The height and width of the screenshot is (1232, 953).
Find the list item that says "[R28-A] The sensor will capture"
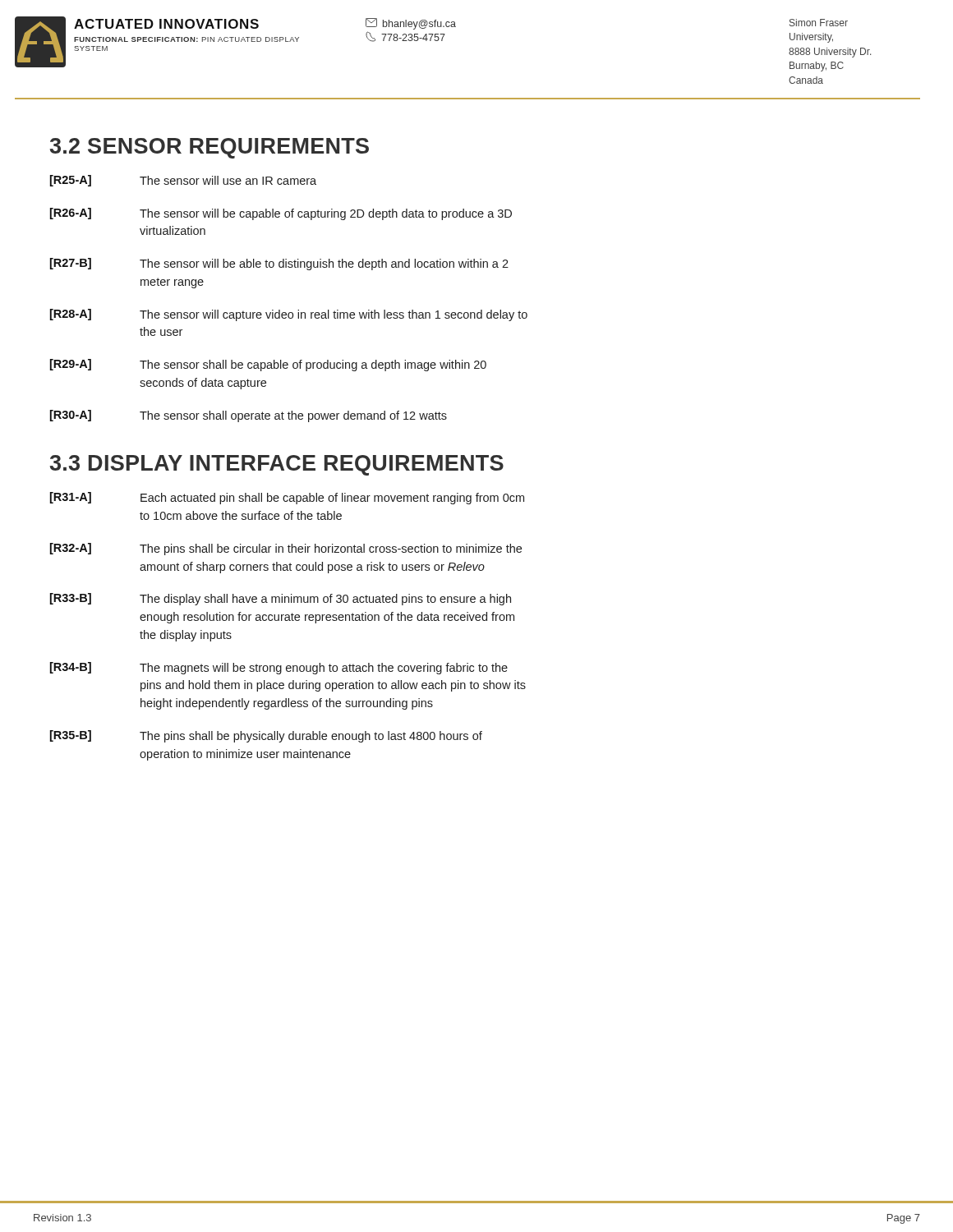tap(288, 324)
